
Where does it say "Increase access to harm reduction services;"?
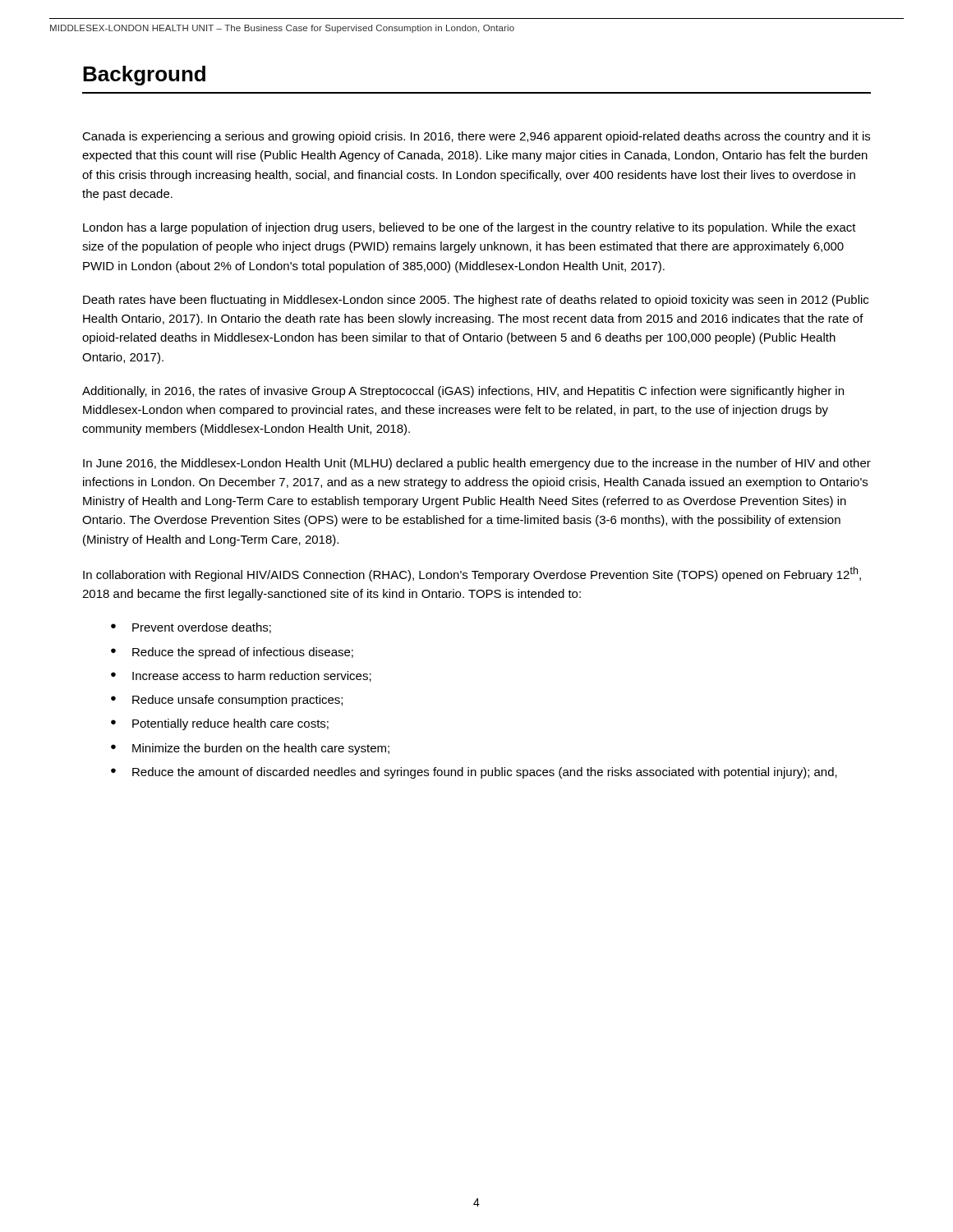(252, 675)
